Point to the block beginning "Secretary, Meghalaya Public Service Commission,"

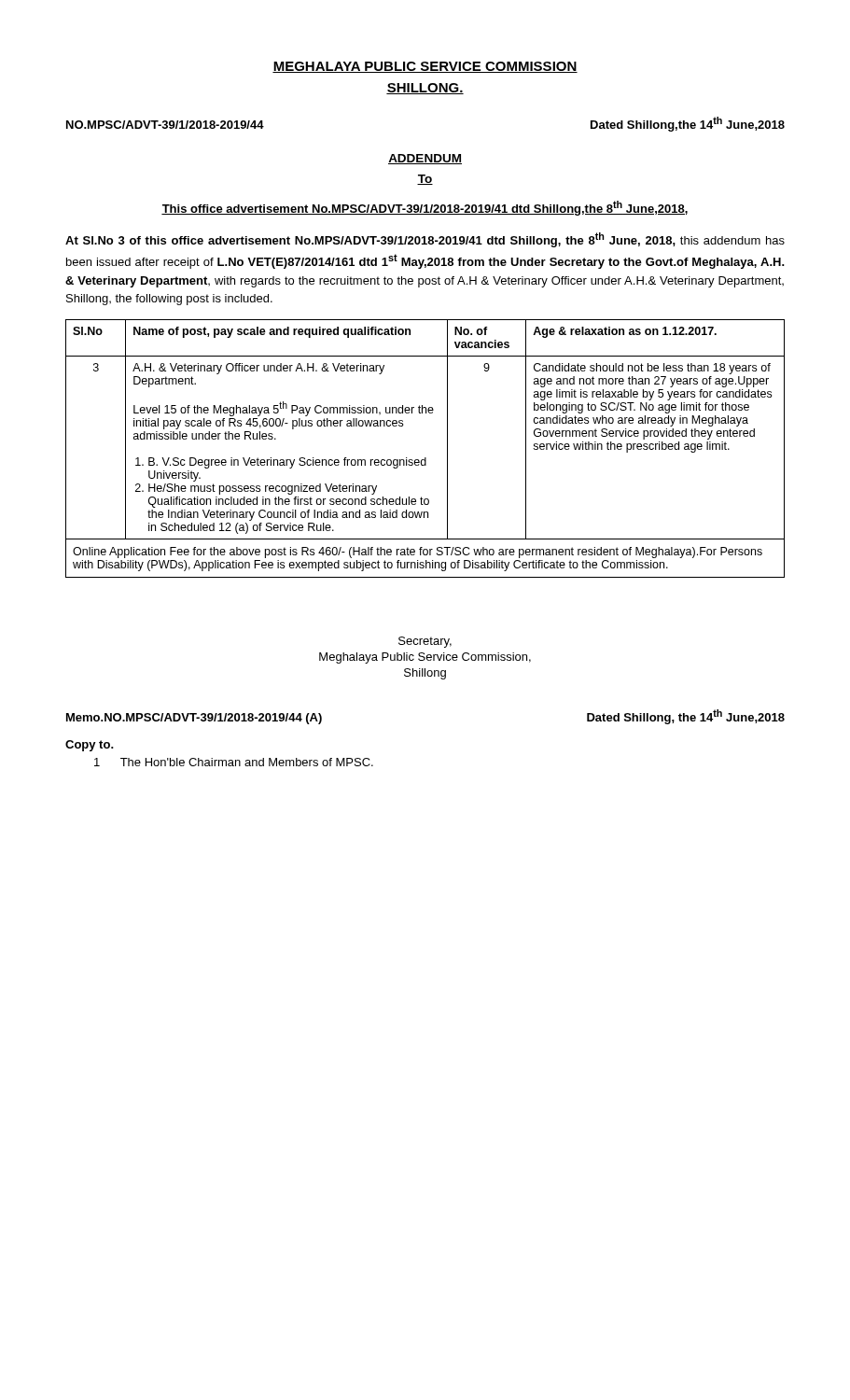tap(425, 656)
